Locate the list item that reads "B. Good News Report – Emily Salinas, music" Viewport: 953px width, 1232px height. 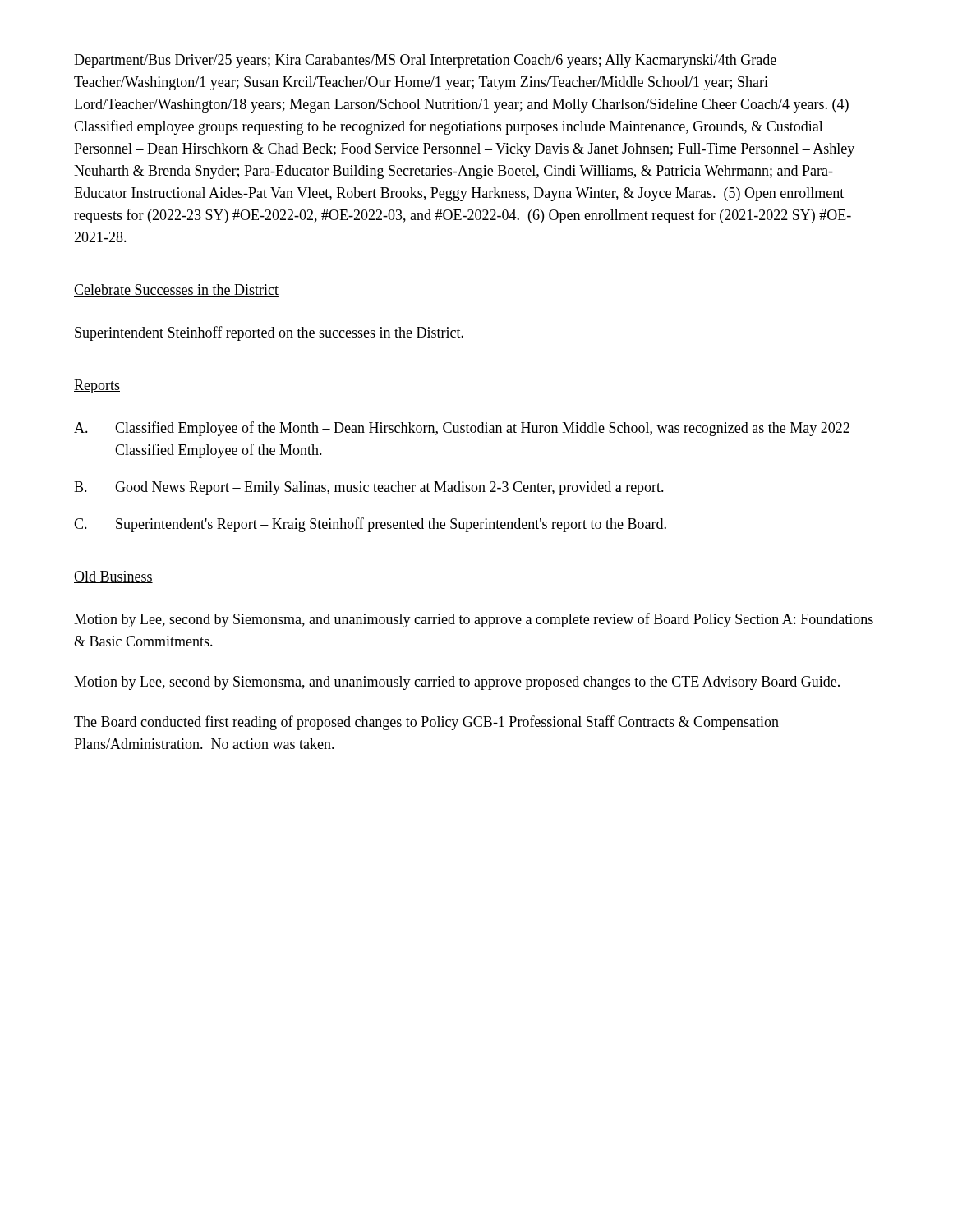pos(476,488)
